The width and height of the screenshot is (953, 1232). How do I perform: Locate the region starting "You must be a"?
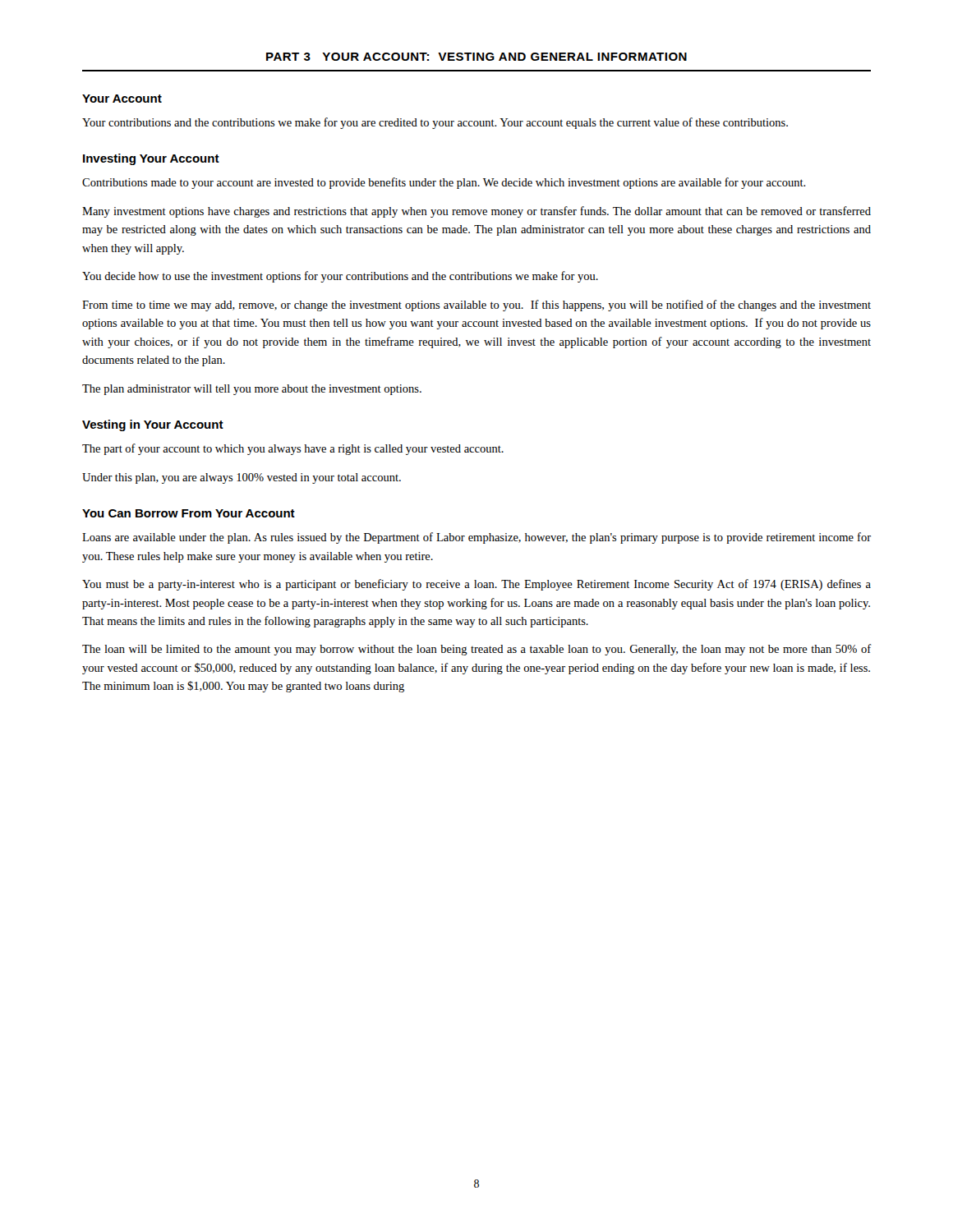(x=476, y=602)
